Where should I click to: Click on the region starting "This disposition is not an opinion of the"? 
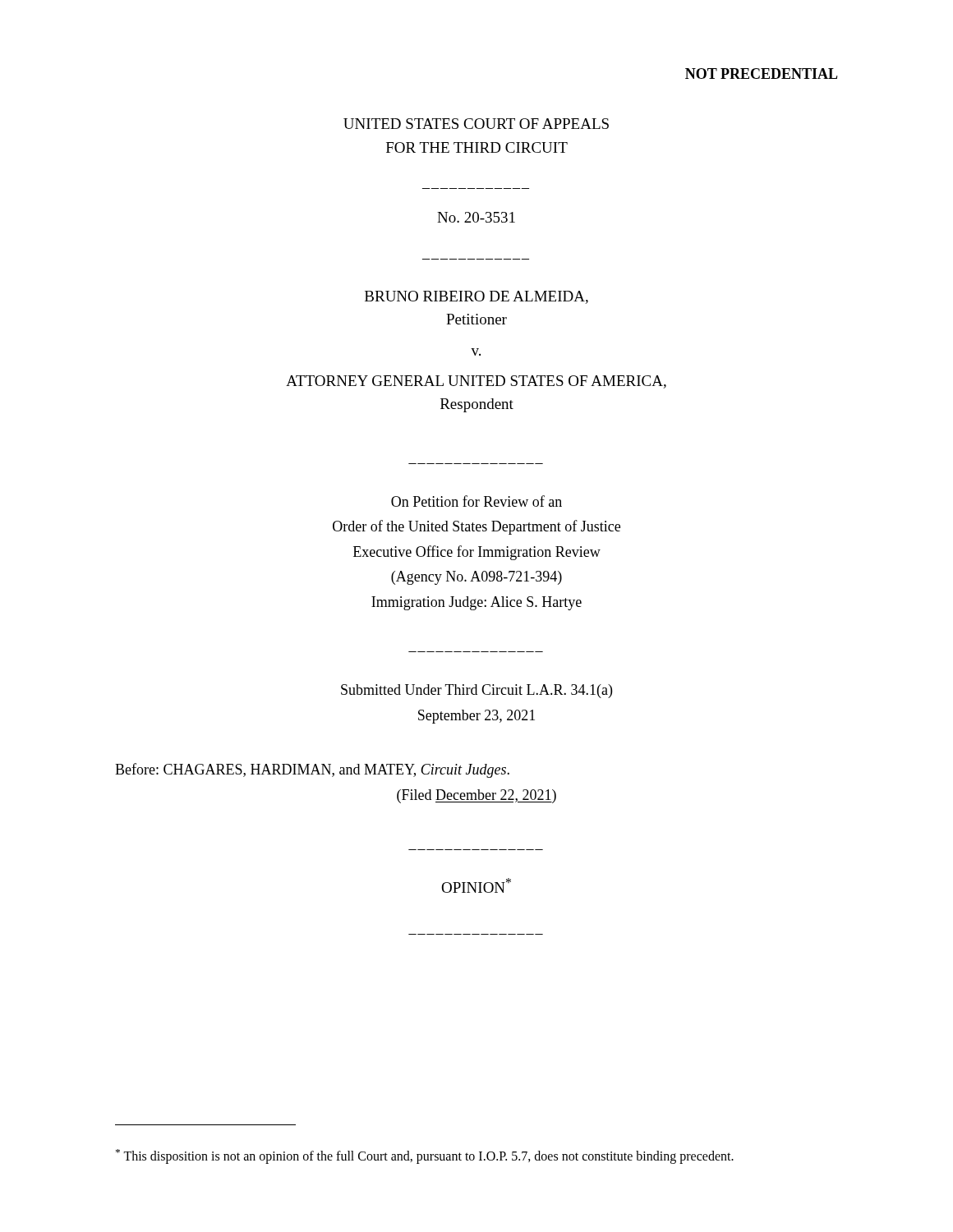point(425,1154)
